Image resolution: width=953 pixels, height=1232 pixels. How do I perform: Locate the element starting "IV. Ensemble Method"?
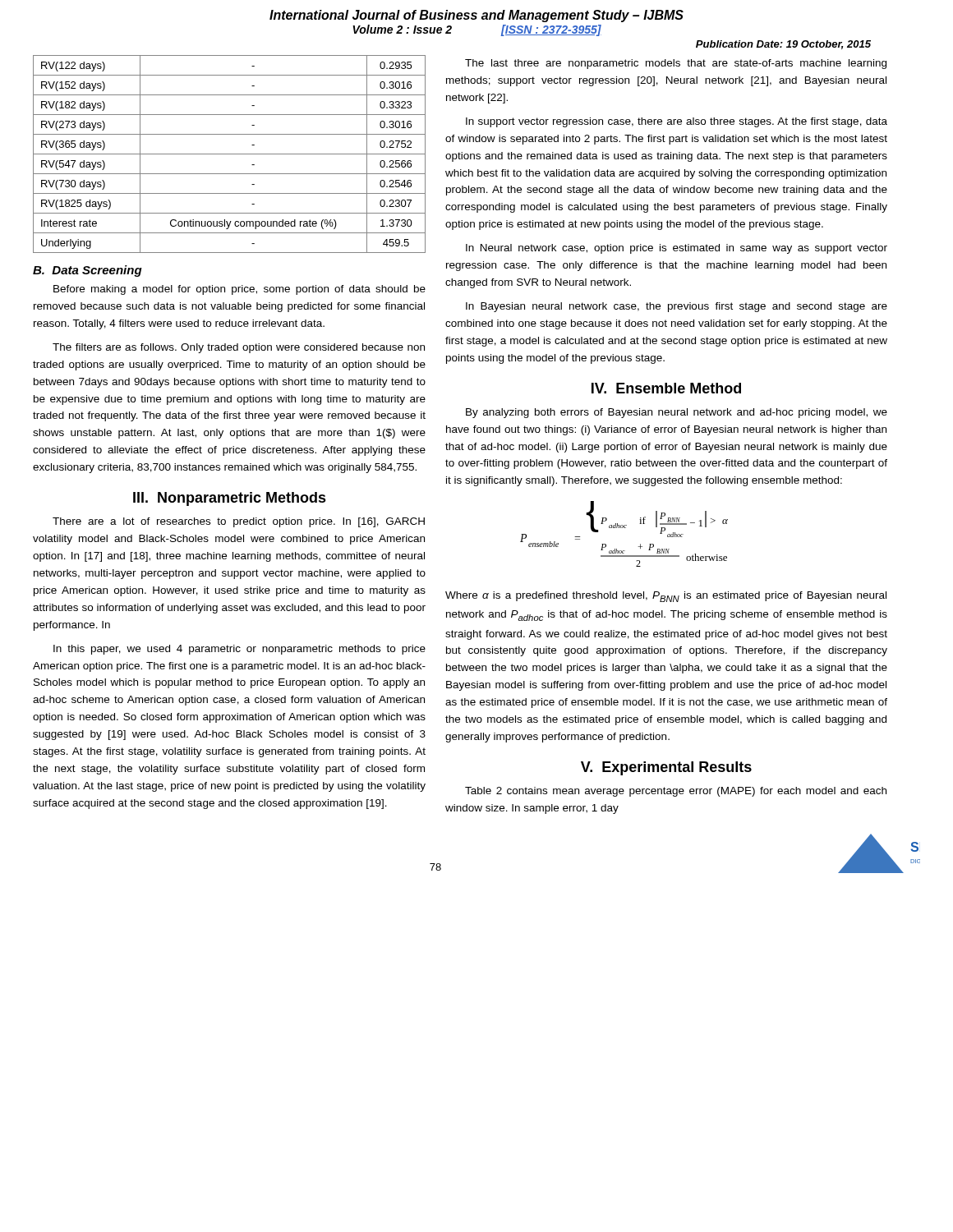pos(666,388)
